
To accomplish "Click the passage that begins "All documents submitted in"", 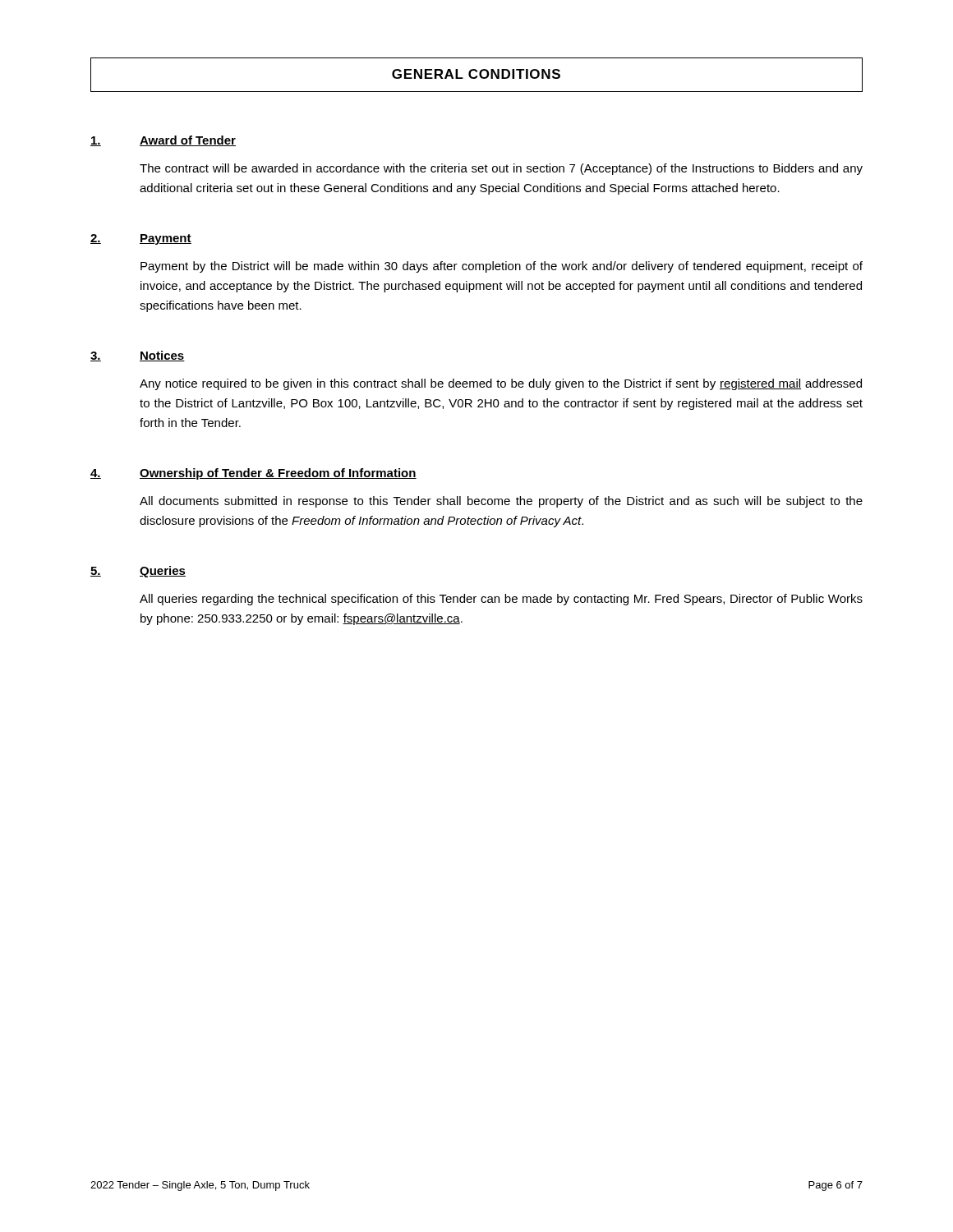I will tap(501, 511).
